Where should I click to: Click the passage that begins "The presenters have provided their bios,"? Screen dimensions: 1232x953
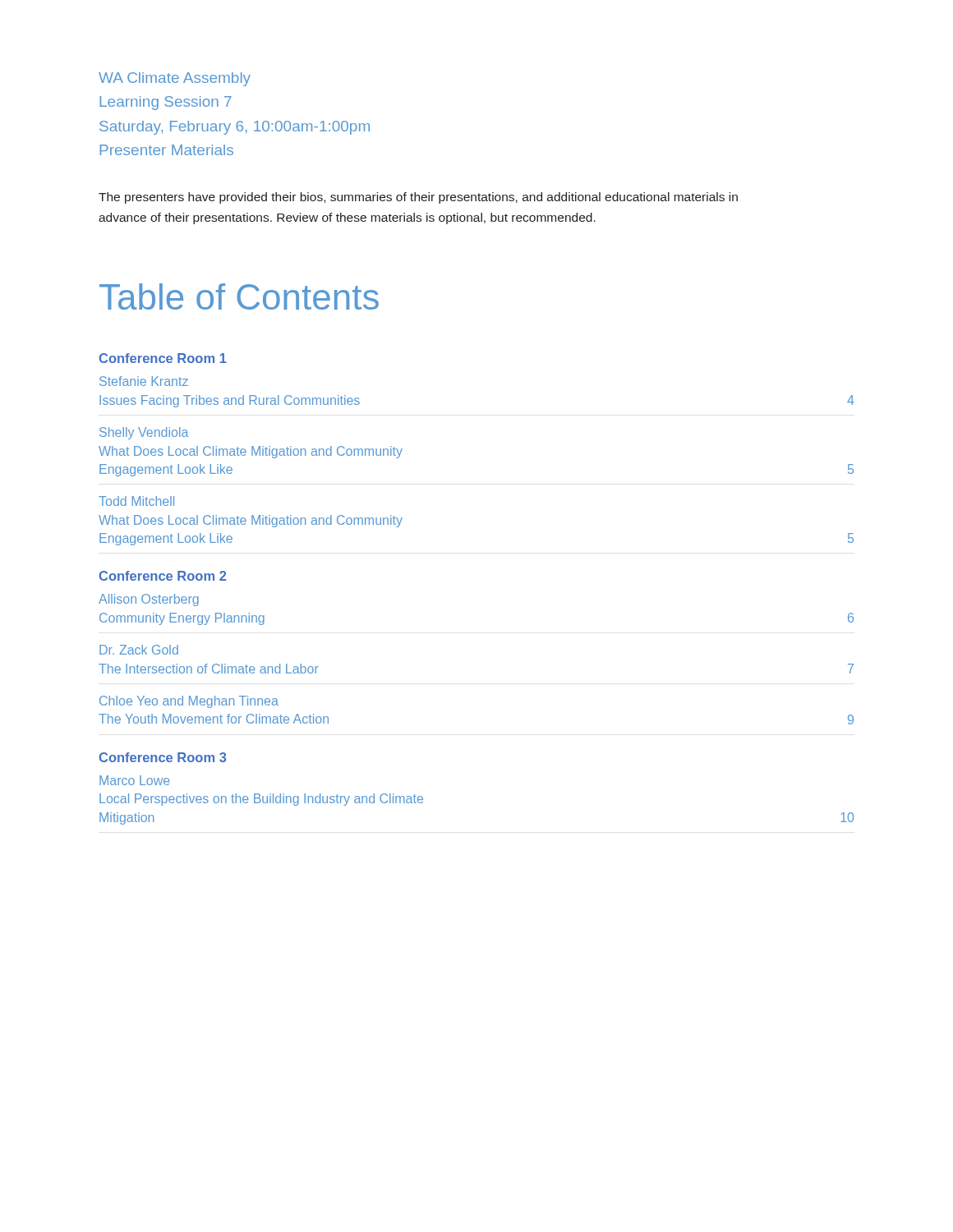419,207
